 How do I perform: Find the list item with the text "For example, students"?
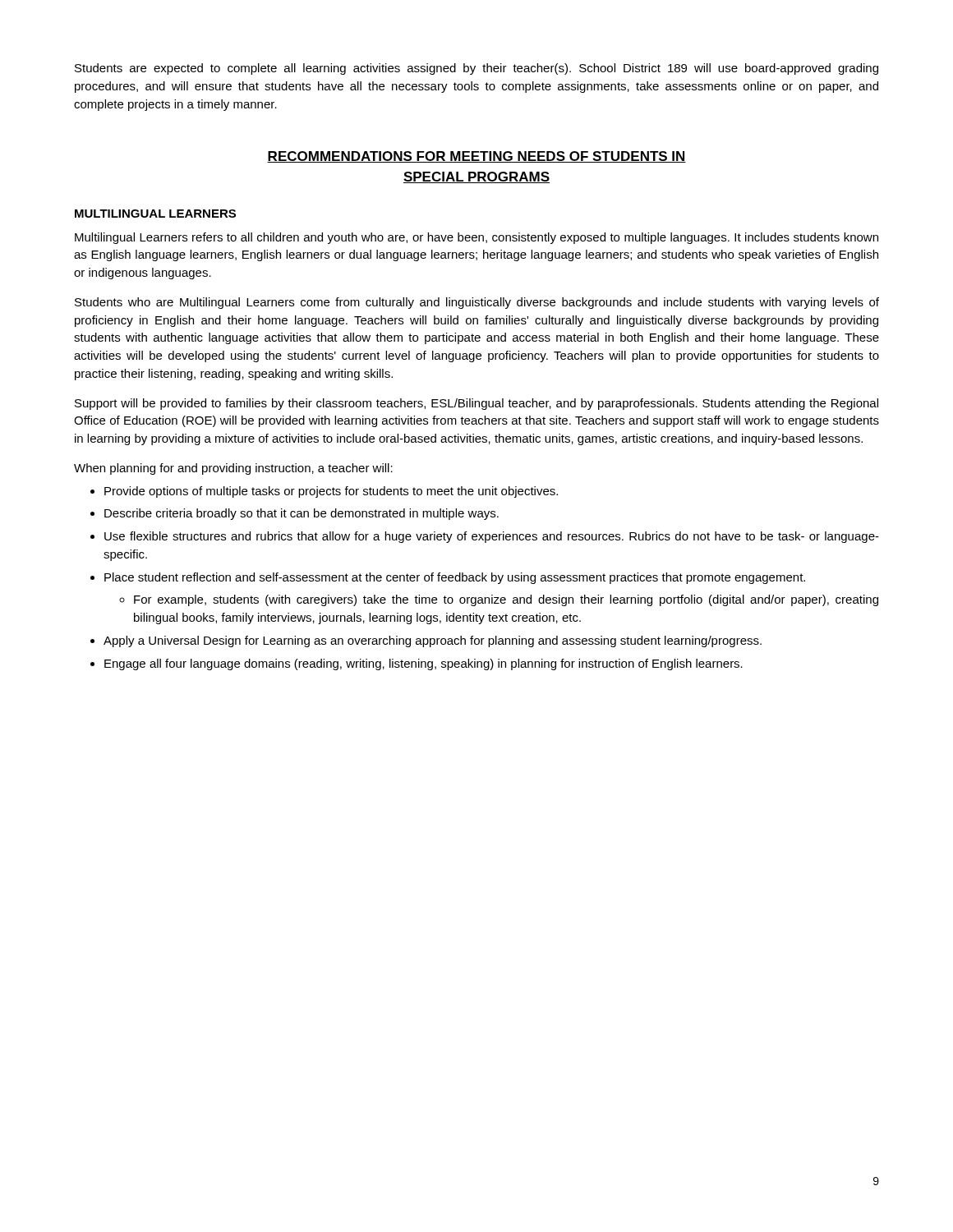pyautogui.click(x=506, y=608)
